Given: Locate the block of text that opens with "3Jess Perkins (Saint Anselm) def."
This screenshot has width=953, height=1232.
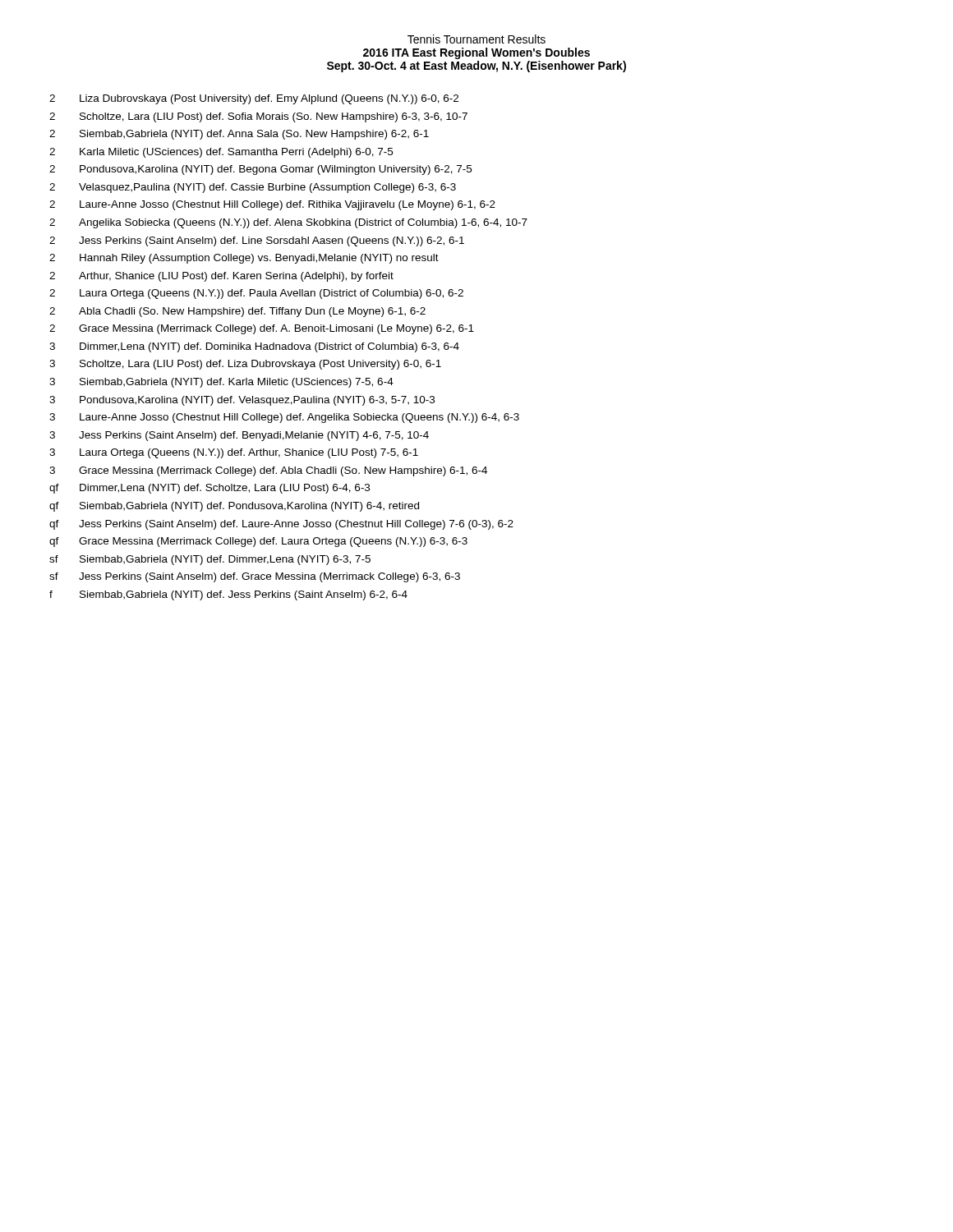Looking at the screenshot, I should click(239, 436).
